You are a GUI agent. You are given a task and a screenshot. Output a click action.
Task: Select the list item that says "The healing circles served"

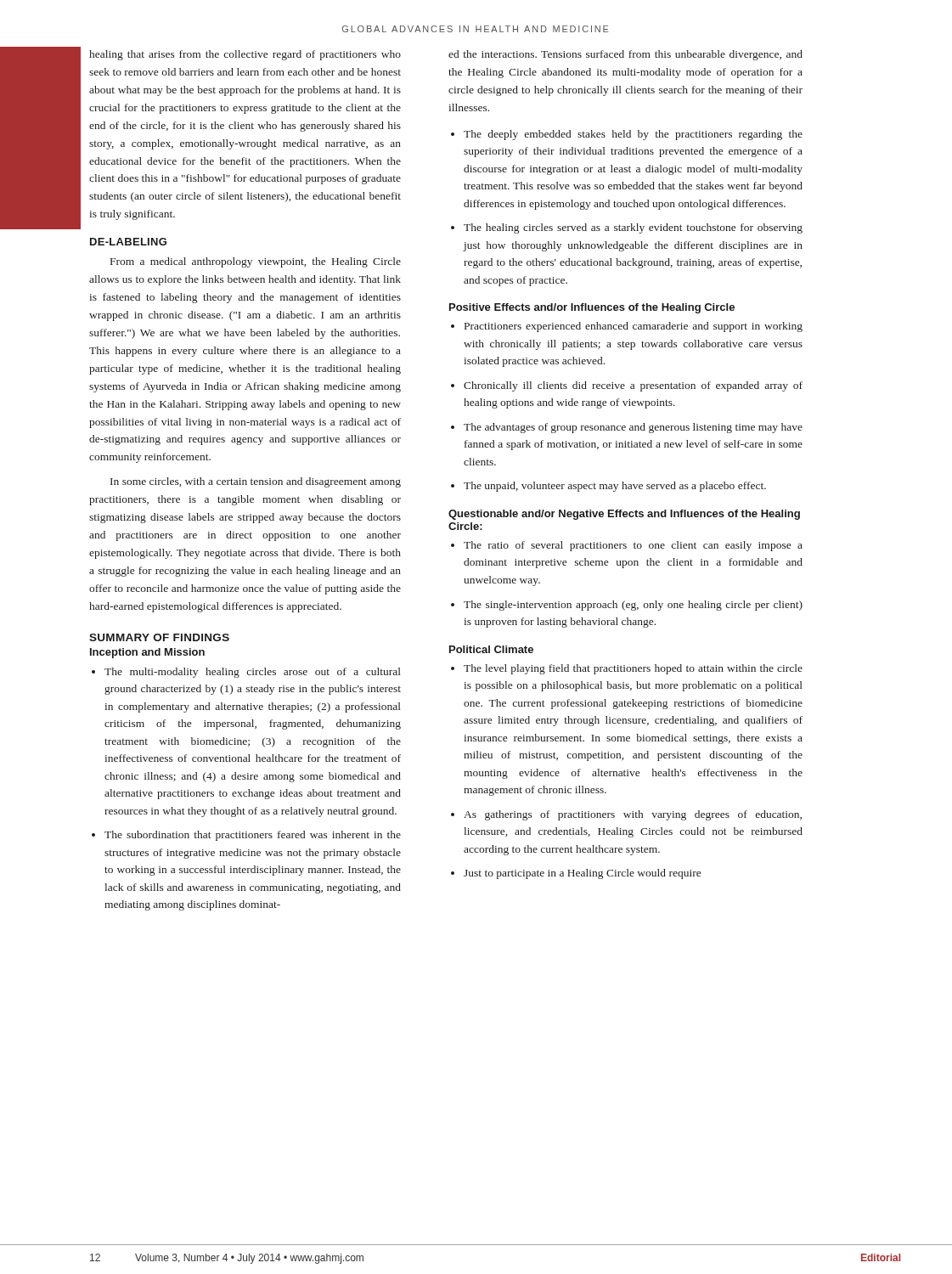pyautogui.click(x=633, y=254)
